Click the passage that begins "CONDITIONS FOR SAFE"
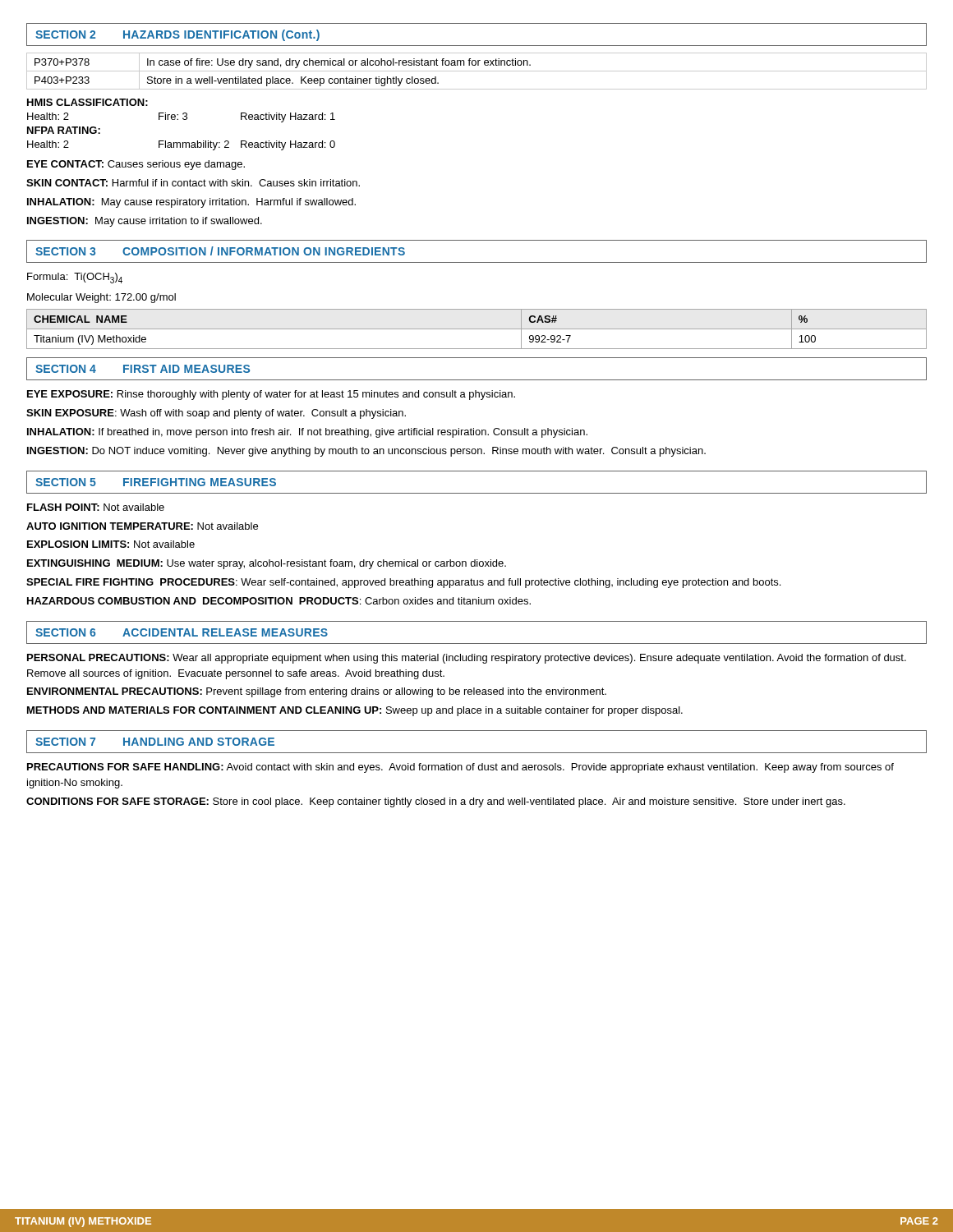Viewport: 953px width, 1232px height. coord(436,801)
